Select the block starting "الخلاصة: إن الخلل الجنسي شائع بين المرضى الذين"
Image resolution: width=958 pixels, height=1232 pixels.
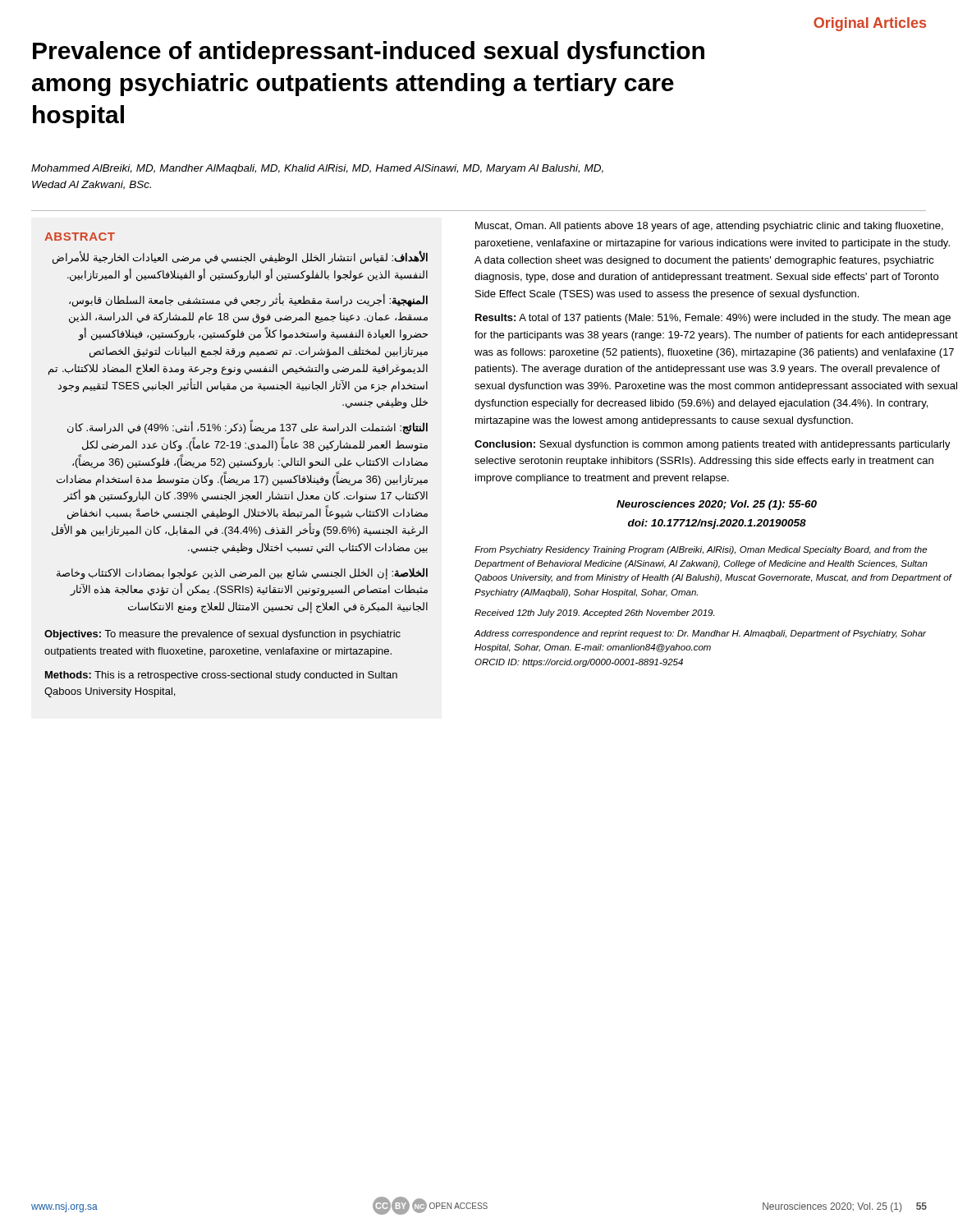(x=242, y=590)
